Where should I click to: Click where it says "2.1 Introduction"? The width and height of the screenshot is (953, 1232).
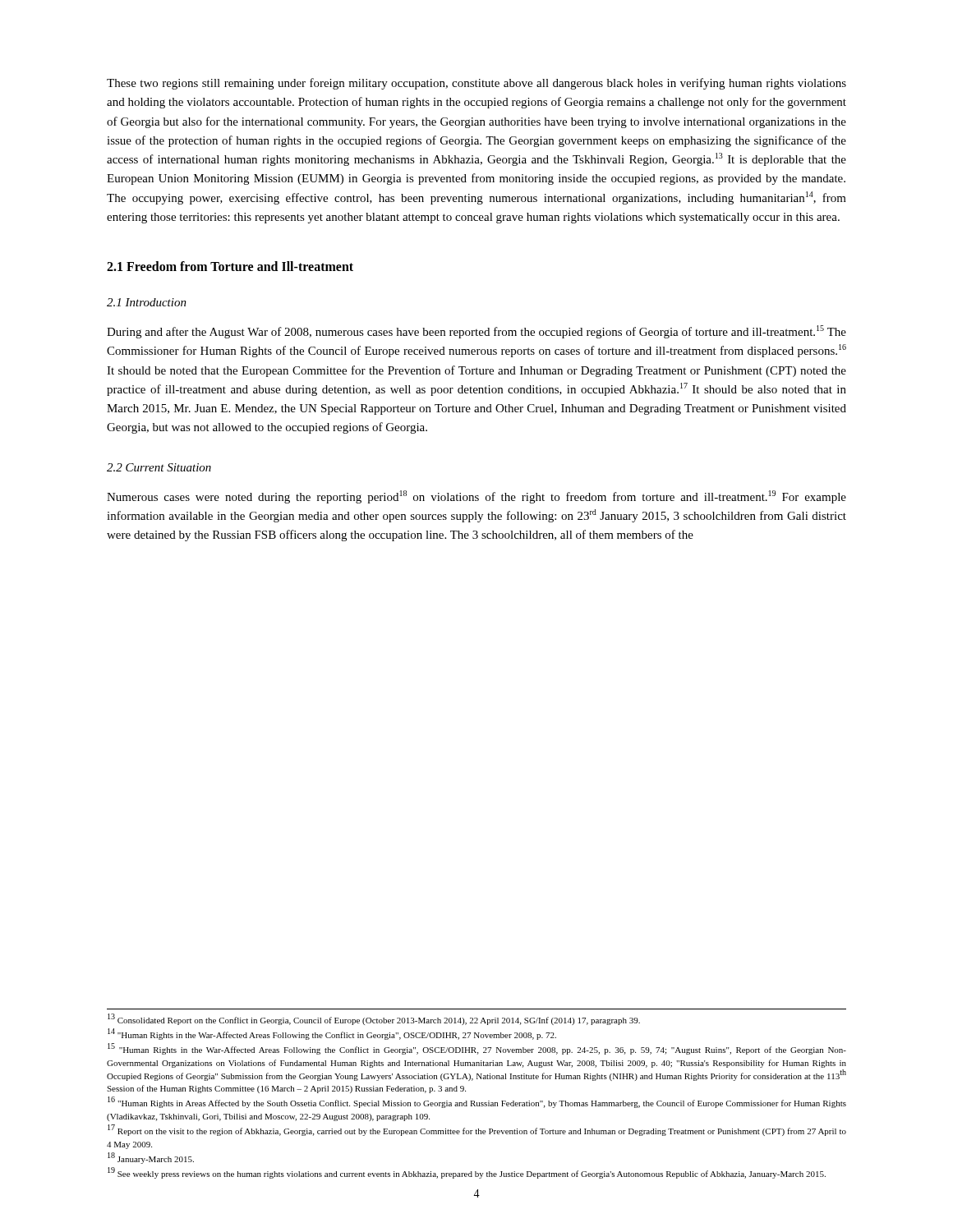click(147, 302)
